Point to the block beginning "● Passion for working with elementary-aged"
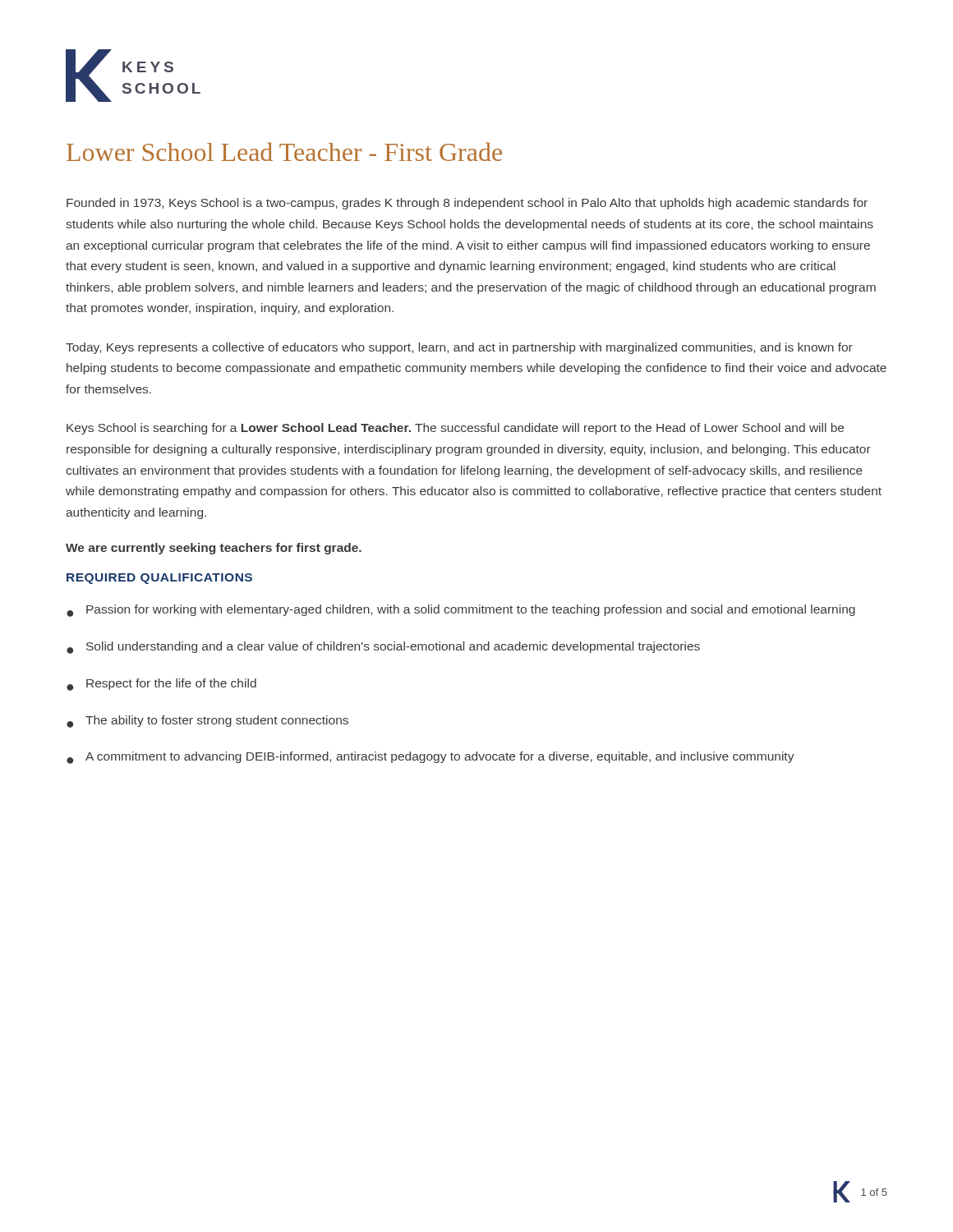This screenshot has width=953, height=1232. (x=476, y=612)
